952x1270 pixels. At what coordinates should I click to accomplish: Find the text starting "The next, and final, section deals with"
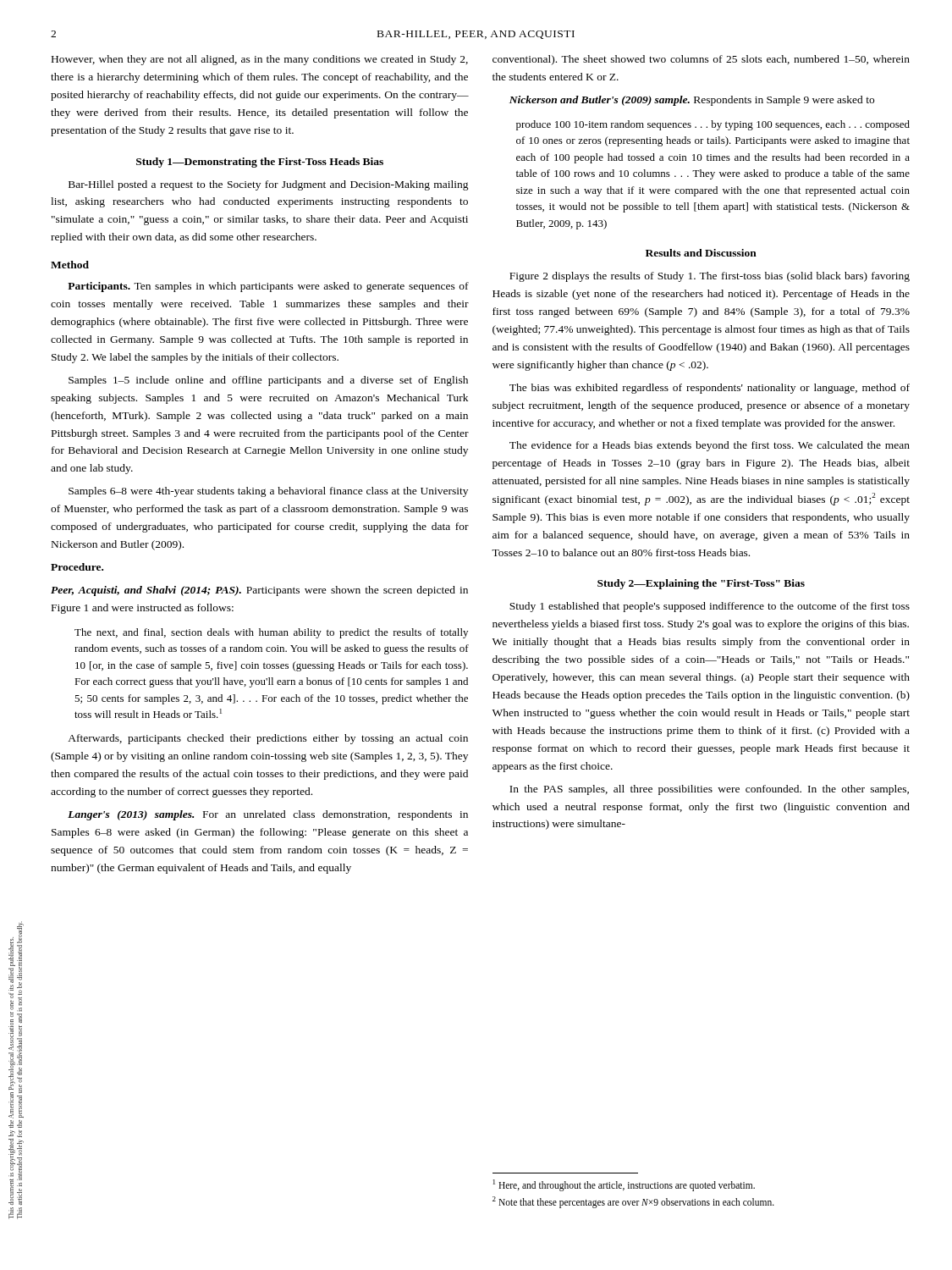[271, 673]
